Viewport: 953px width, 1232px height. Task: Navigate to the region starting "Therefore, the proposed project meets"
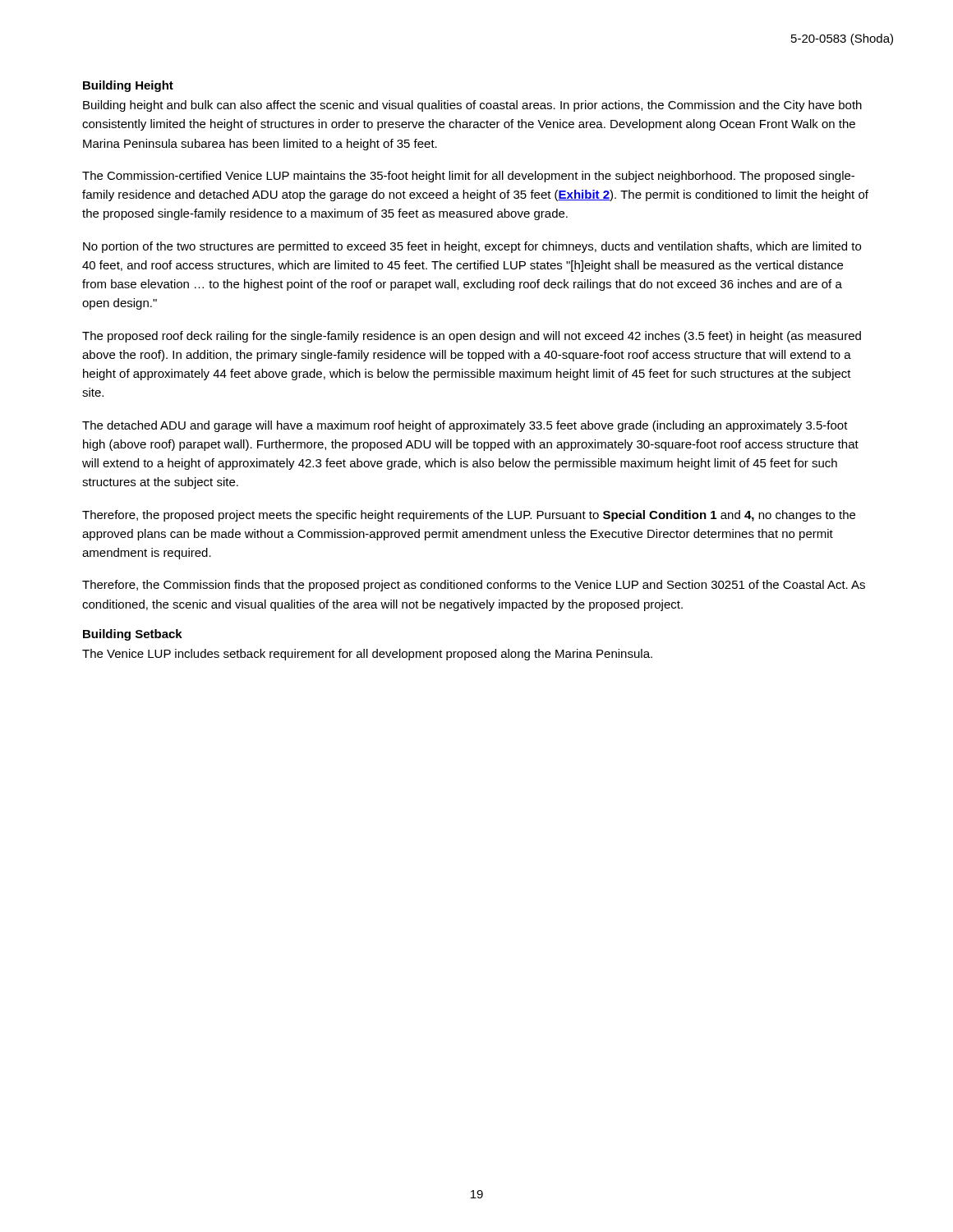(469, 533)
